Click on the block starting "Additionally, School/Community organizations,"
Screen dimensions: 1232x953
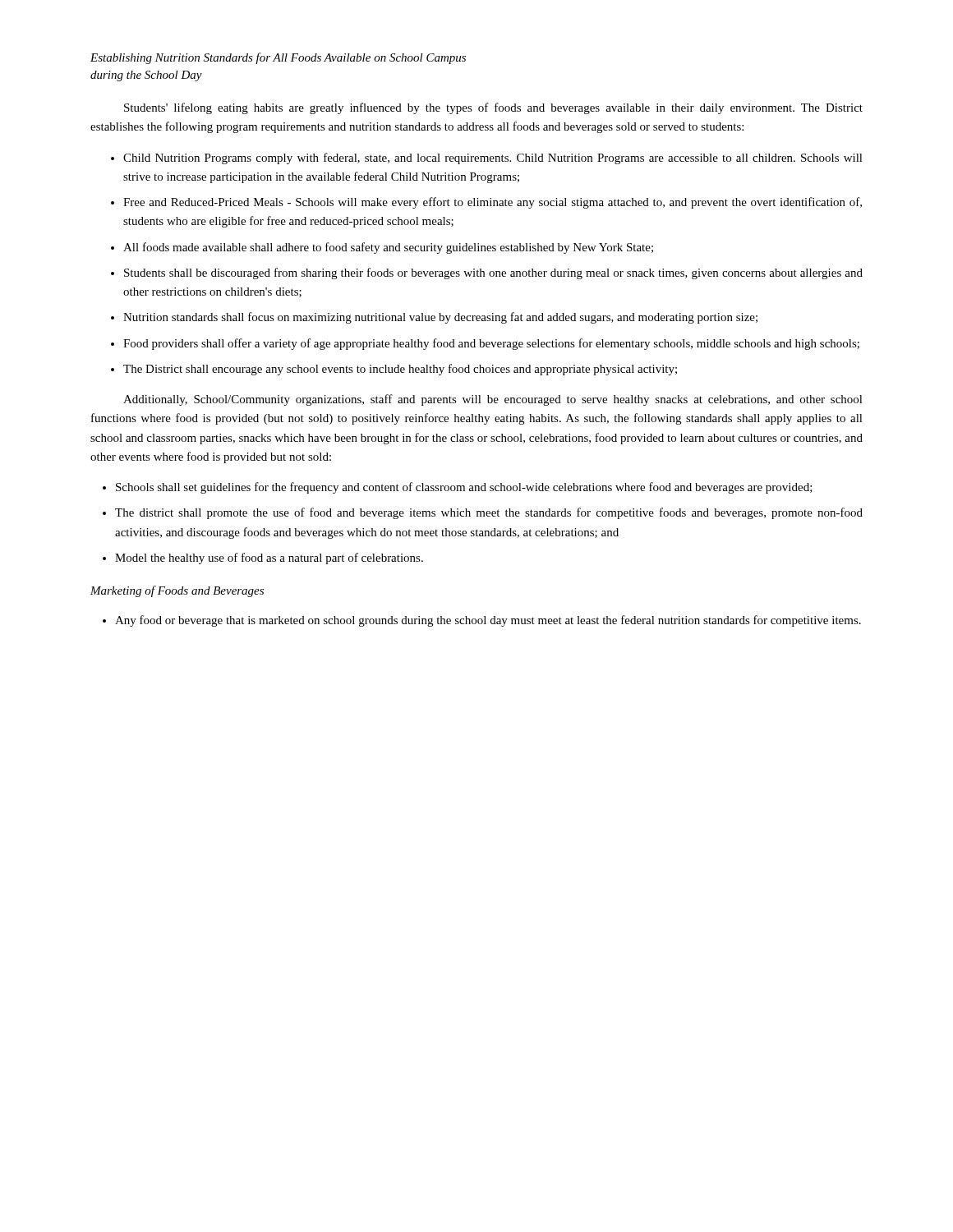click(x=476, y=428)
